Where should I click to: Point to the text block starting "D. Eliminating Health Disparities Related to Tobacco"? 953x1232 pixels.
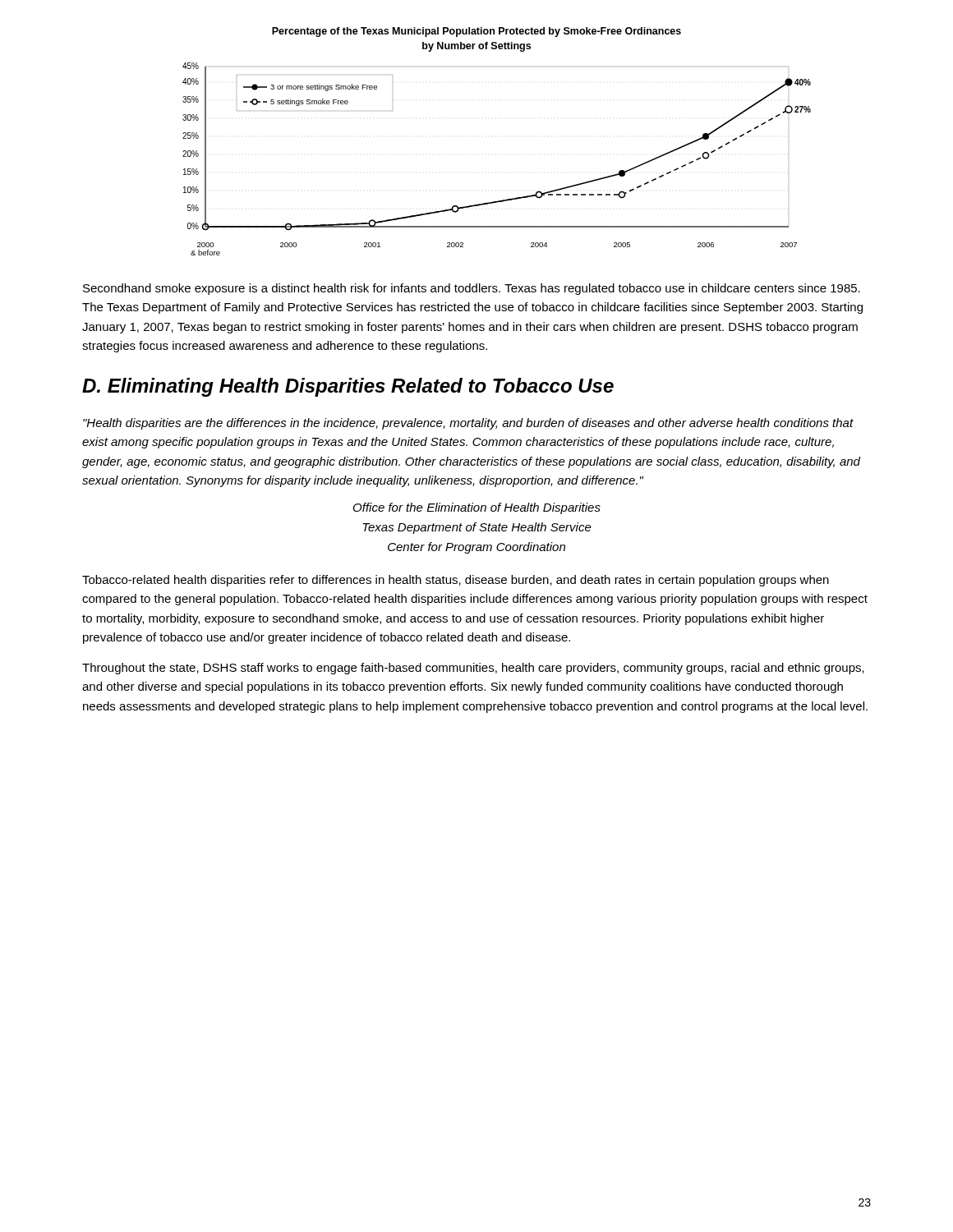348,386
